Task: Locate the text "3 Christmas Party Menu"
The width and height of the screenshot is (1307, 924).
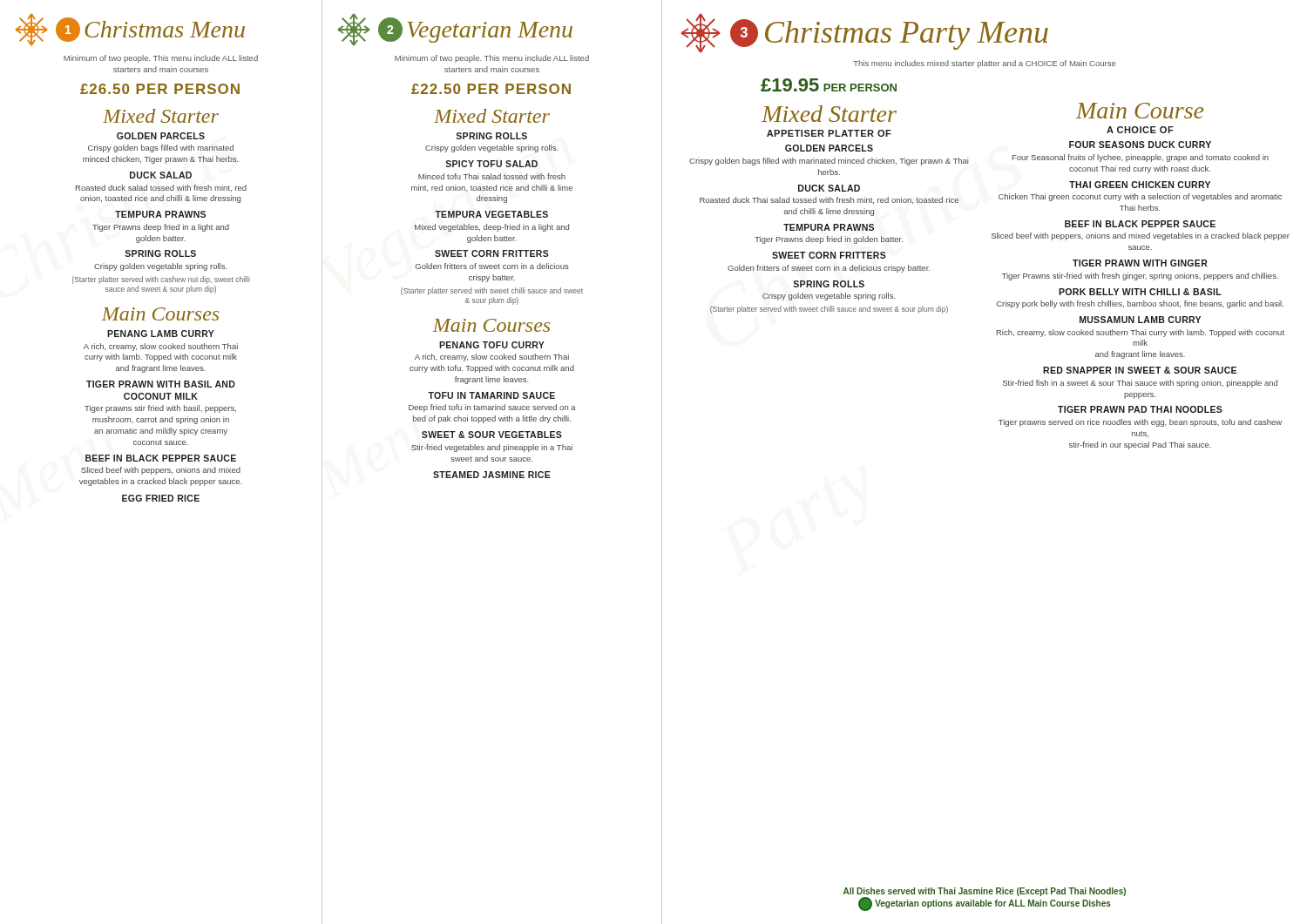Action: click(x=985, y=33)
